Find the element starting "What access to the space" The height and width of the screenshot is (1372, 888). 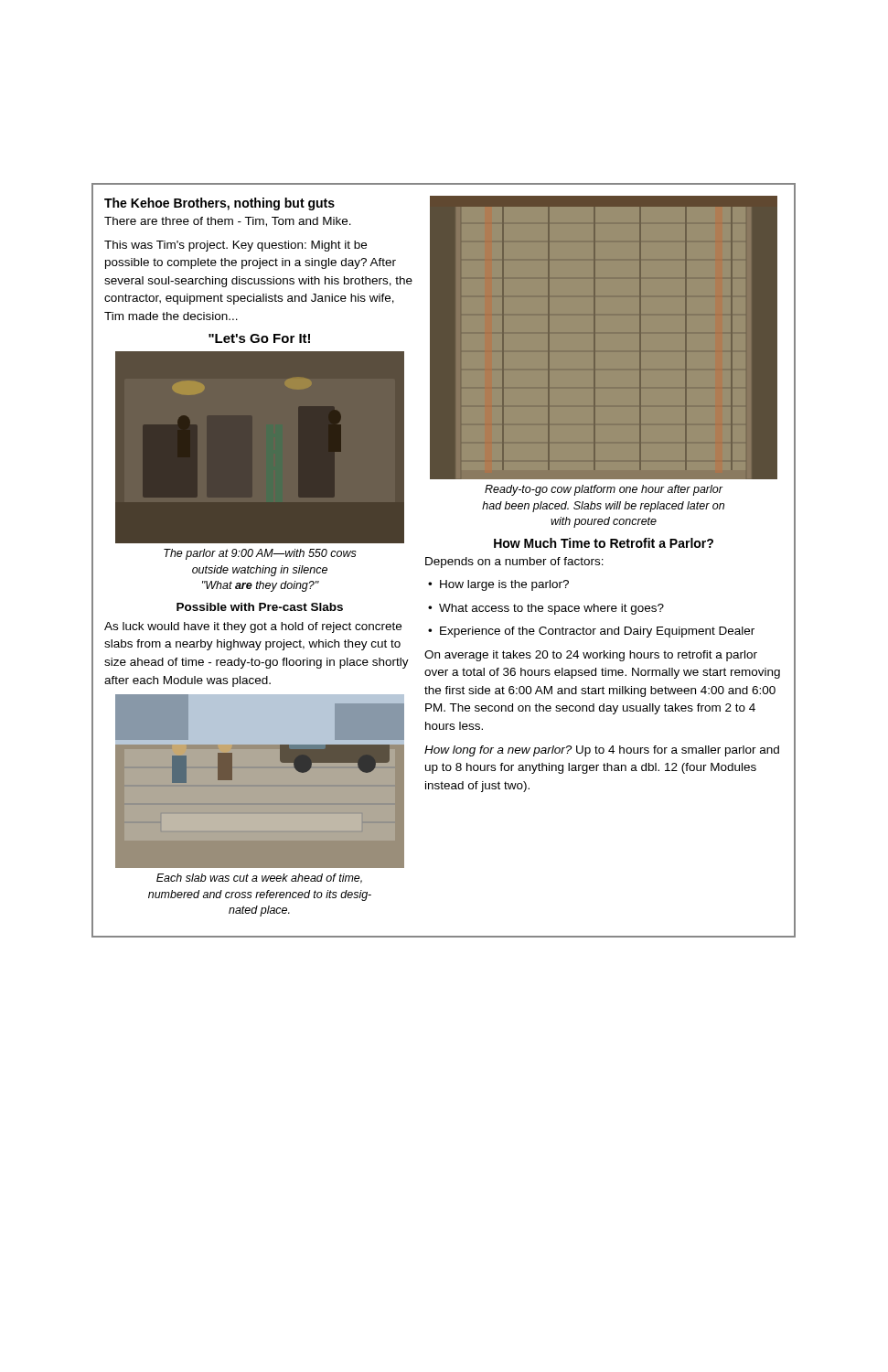click(604, 608)
